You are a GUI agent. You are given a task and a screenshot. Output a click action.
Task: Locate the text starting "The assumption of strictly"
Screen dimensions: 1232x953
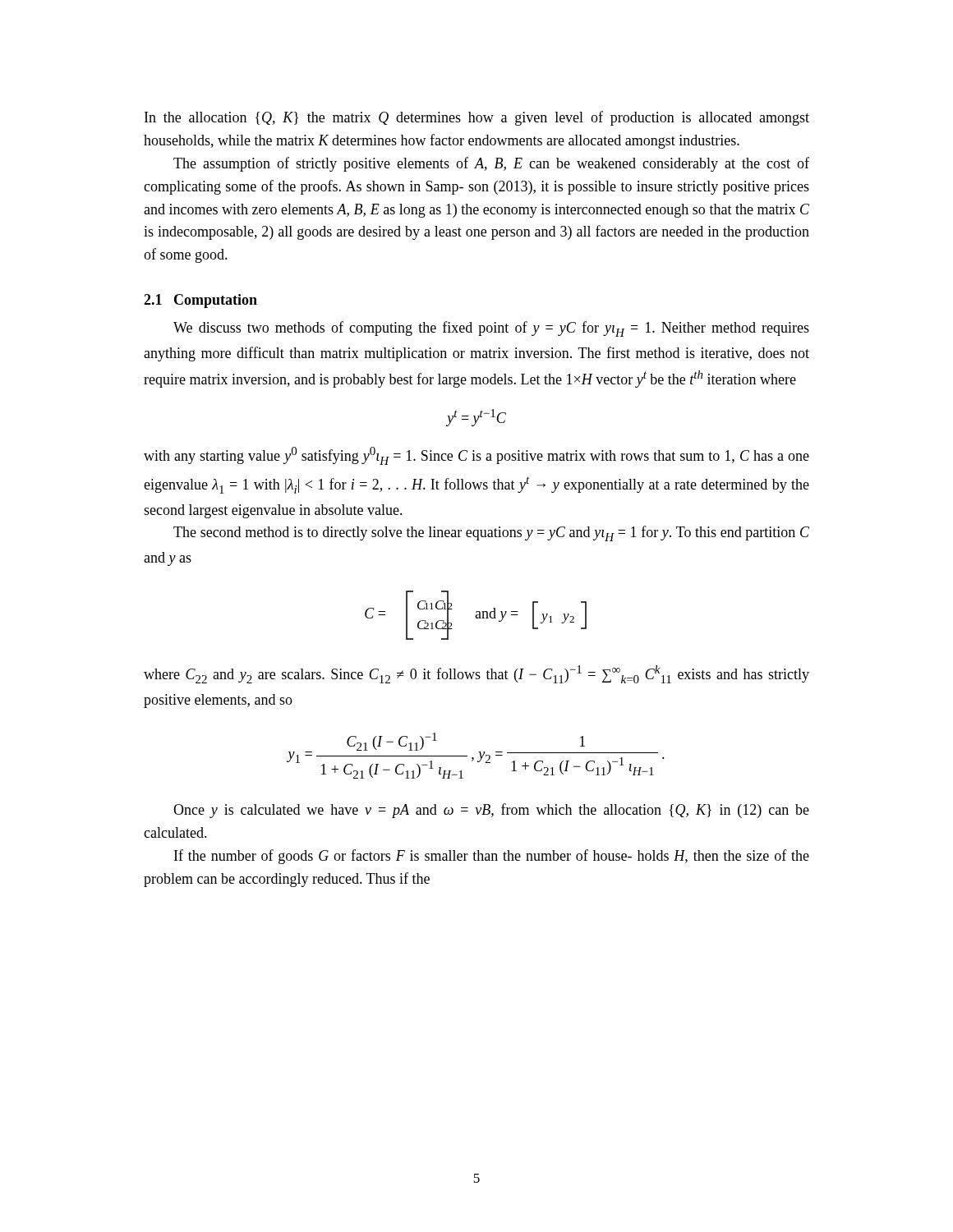tap(476, 210)
